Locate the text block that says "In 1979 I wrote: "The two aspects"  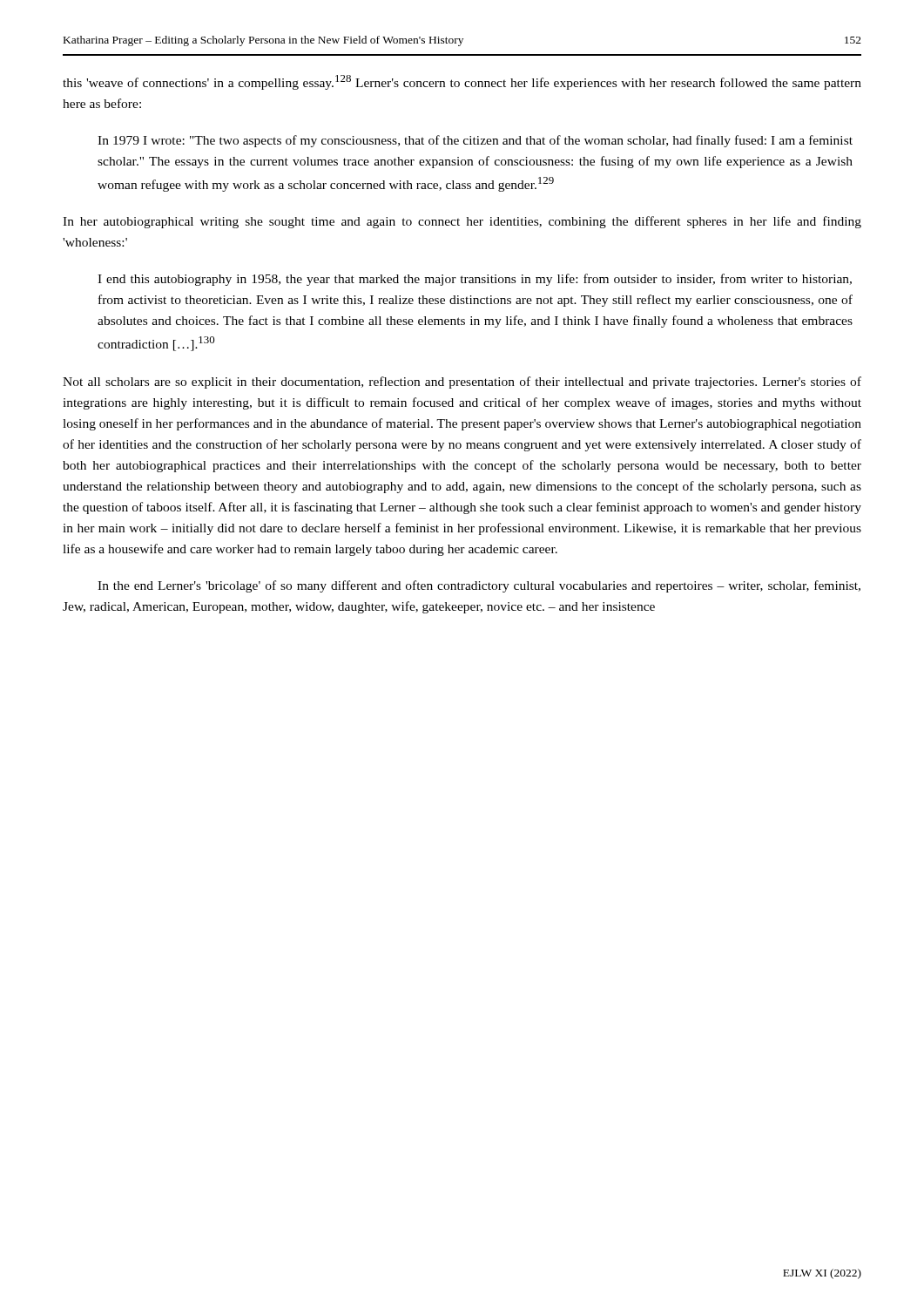[x=475, y=162]
